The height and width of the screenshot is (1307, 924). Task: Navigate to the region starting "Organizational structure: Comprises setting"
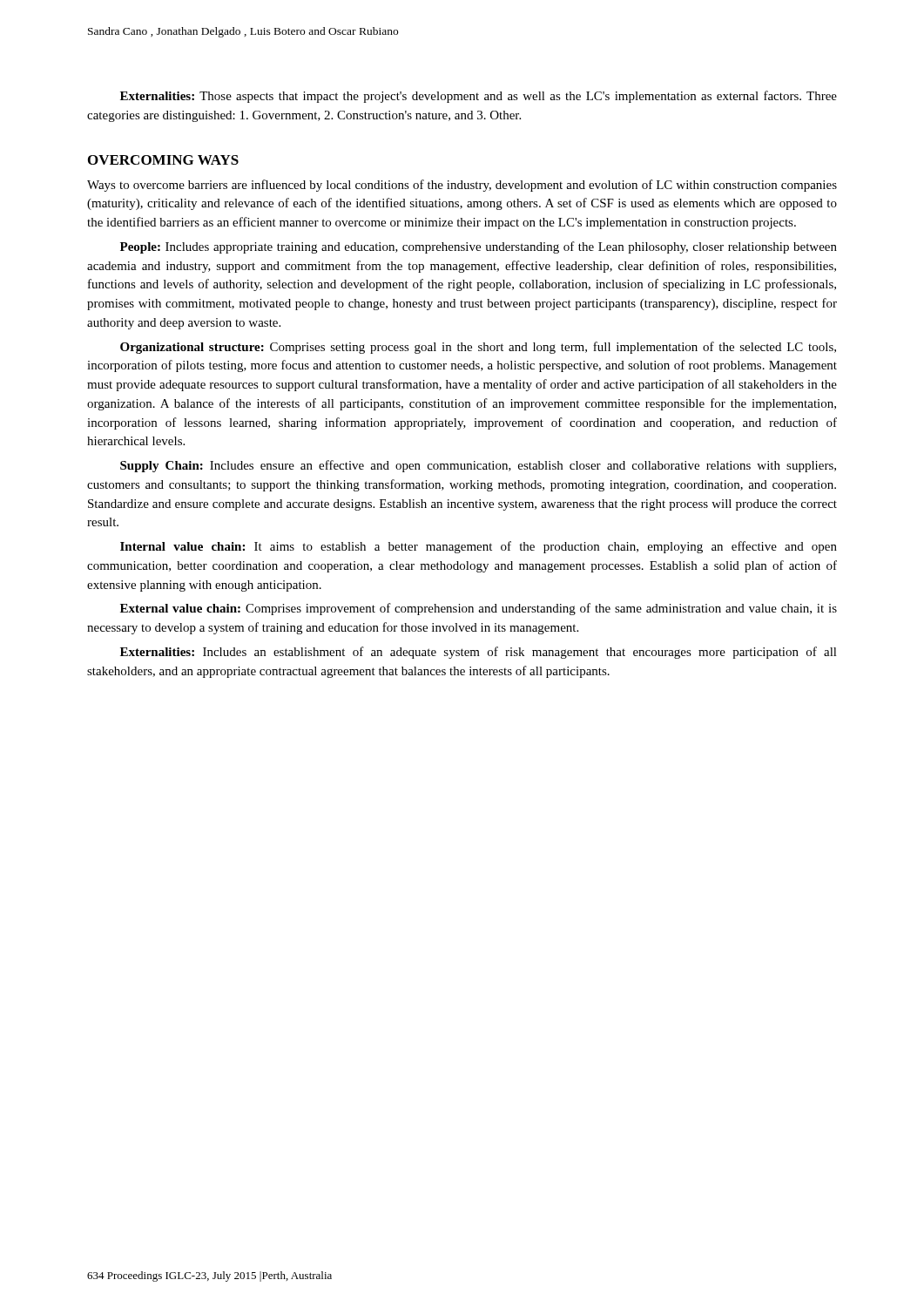coord(462,394)
